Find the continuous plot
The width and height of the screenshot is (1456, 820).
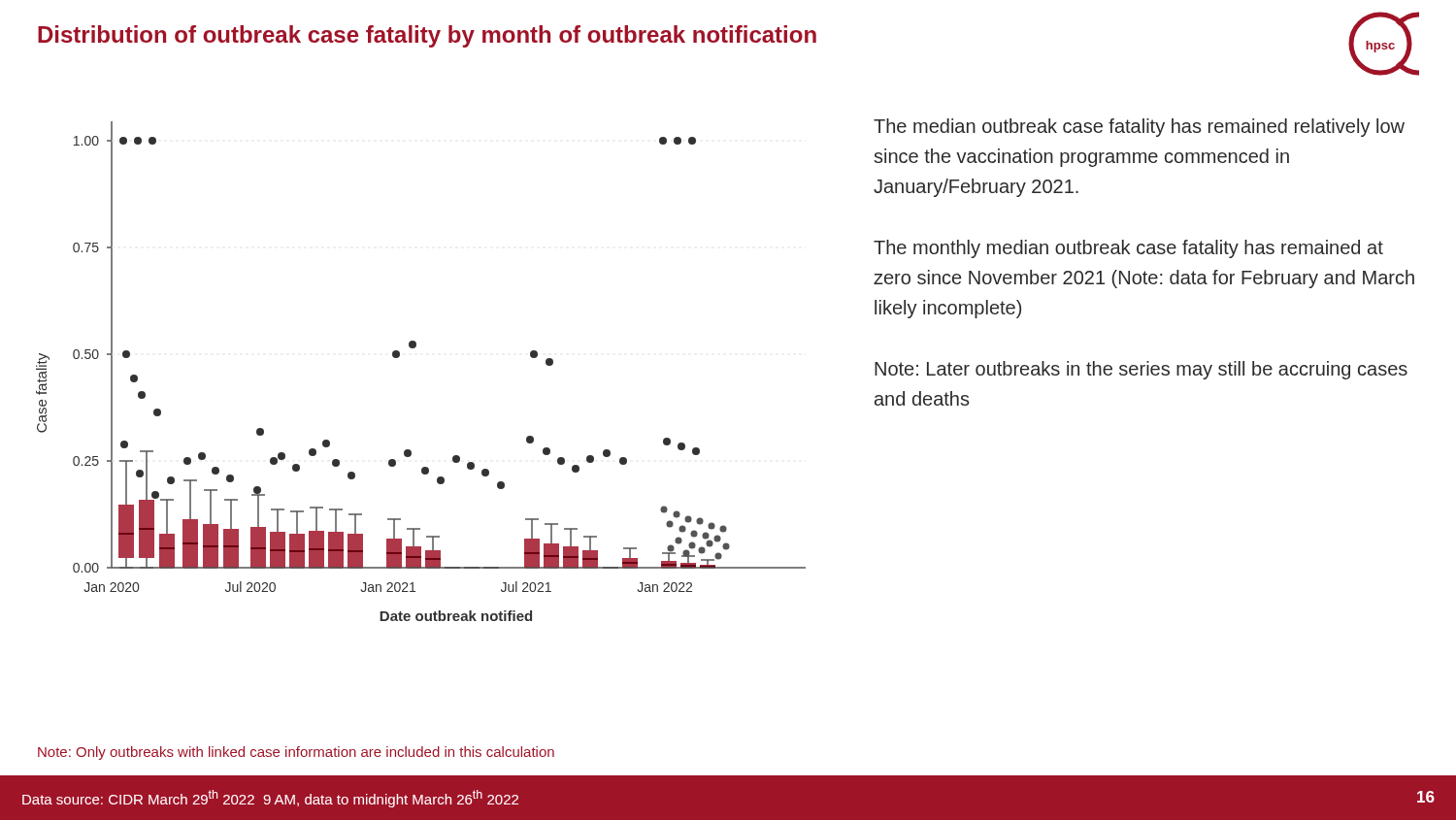[x=437, y=366]
